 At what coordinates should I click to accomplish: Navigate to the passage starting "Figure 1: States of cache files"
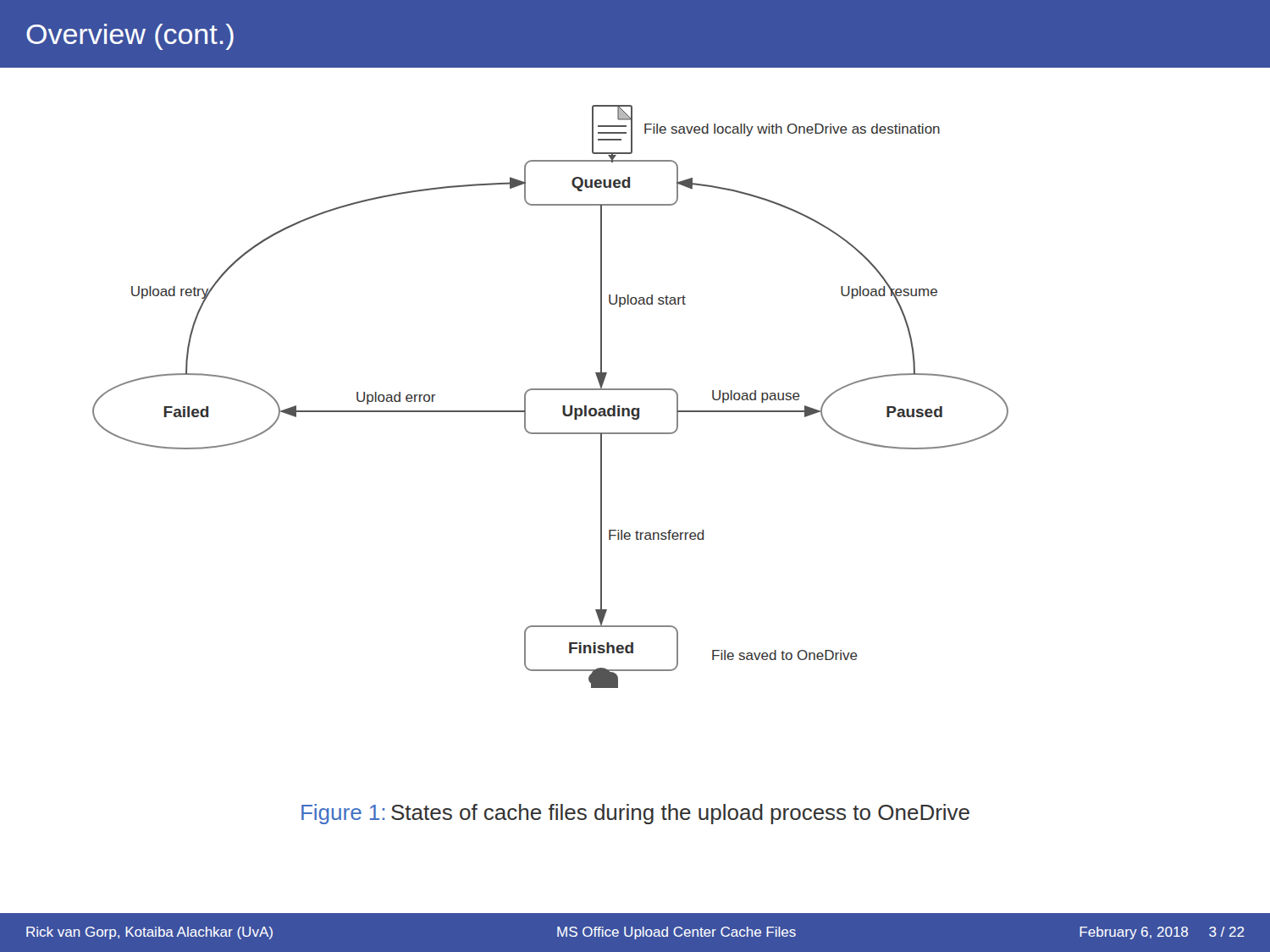tap(635, 812)
